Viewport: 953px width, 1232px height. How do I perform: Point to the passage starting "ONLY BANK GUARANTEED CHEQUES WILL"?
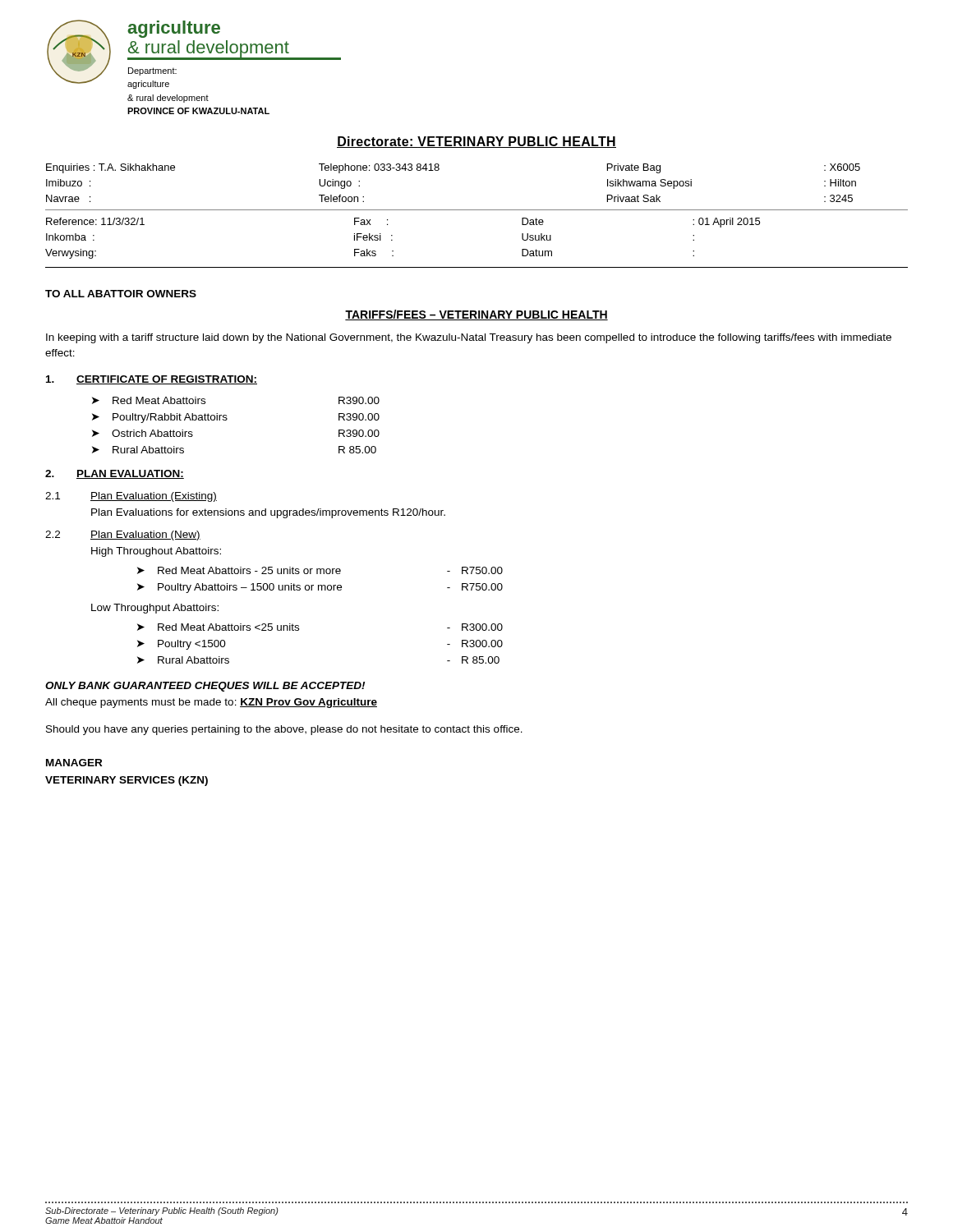coord(211,694)
